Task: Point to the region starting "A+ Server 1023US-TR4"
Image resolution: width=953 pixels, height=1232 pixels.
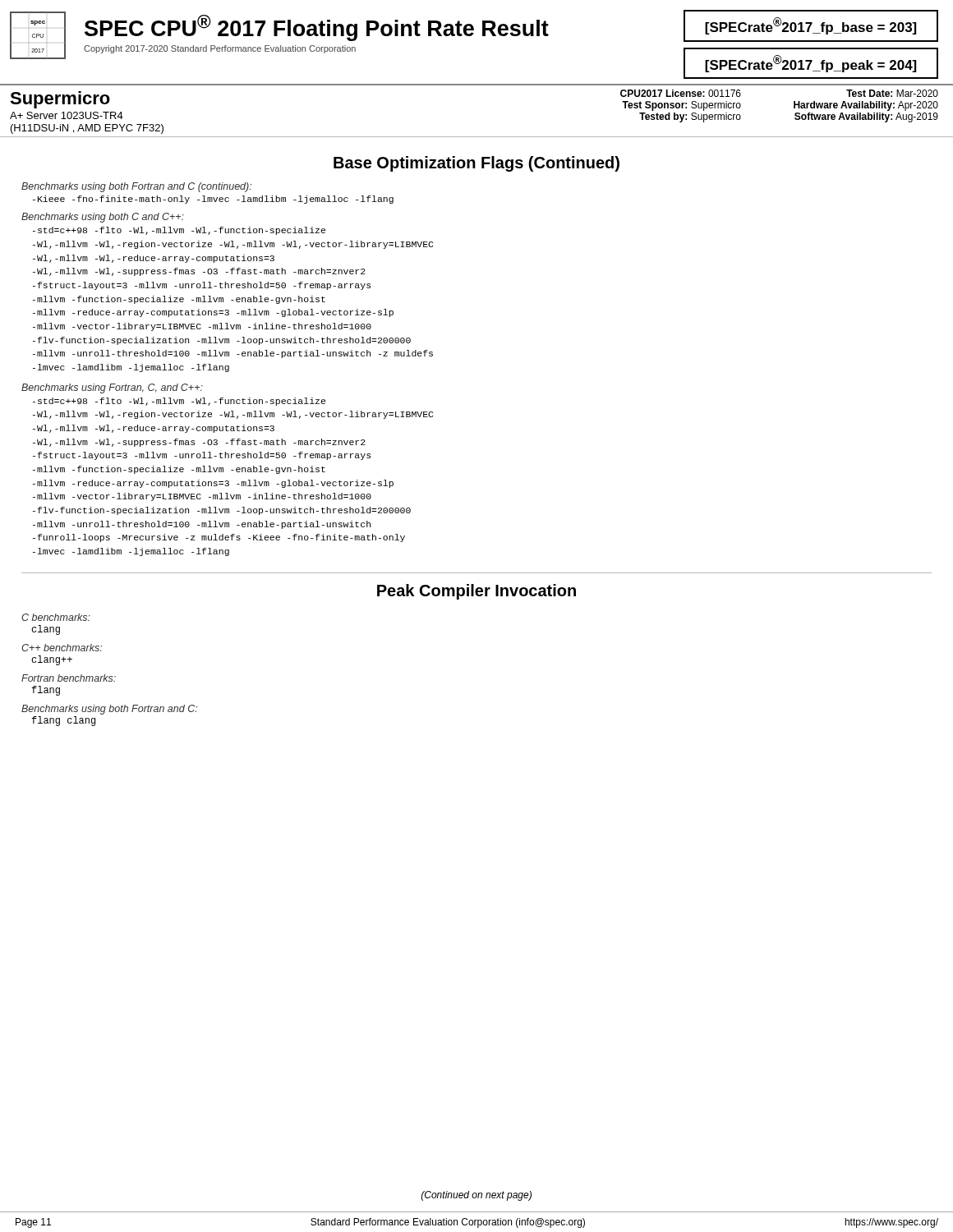Action: tap(66, 116)
